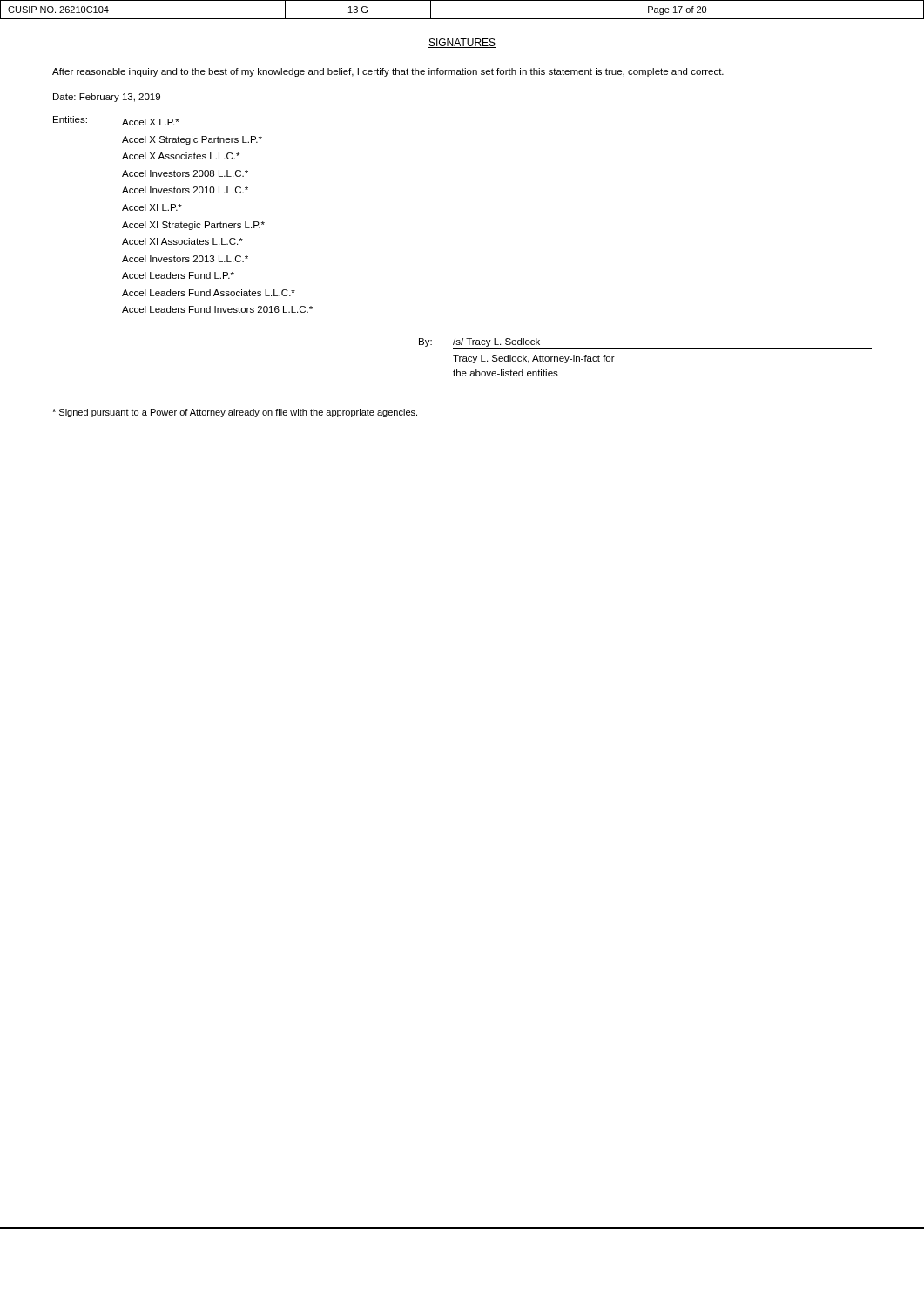The width and height of the screenshot is (924, 1307).
Task: Select the text with the text "Date: February 13, 2019"
Action: [x=107, y=97]
